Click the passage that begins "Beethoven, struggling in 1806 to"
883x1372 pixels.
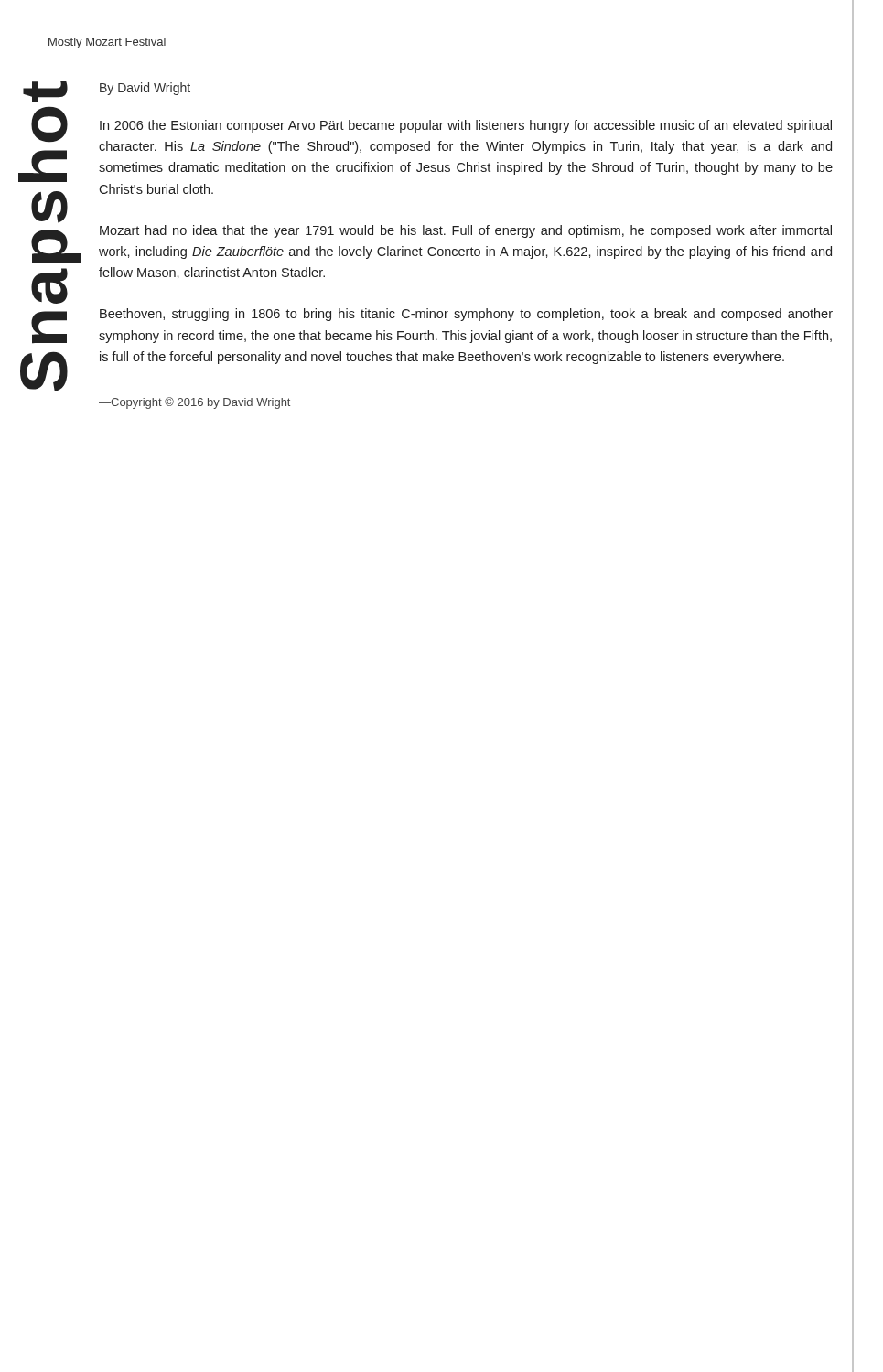[x=466, y=335]
